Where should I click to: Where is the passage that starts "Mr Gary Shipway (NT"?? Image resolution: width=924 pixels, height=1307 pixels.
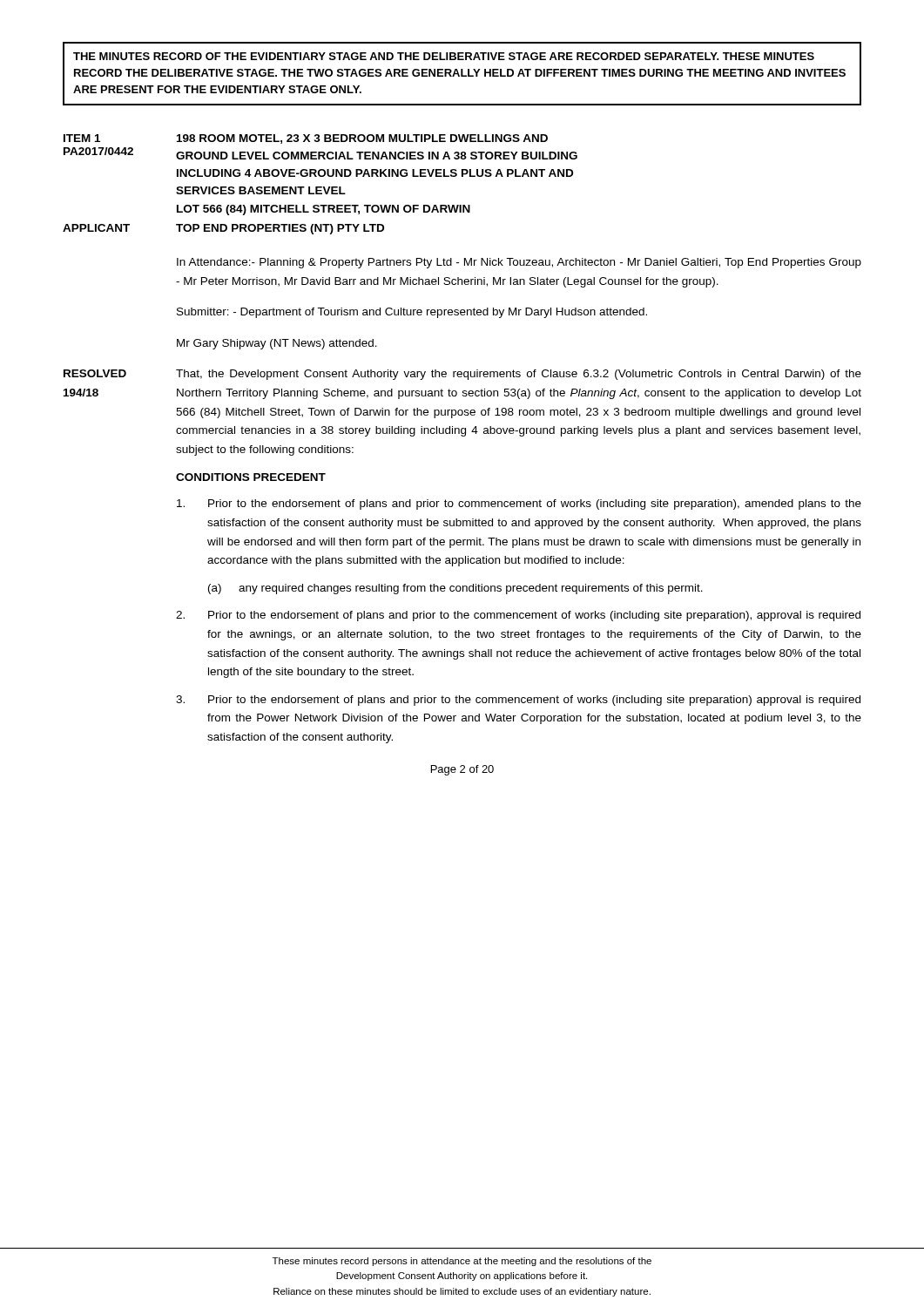click(277, 343)
